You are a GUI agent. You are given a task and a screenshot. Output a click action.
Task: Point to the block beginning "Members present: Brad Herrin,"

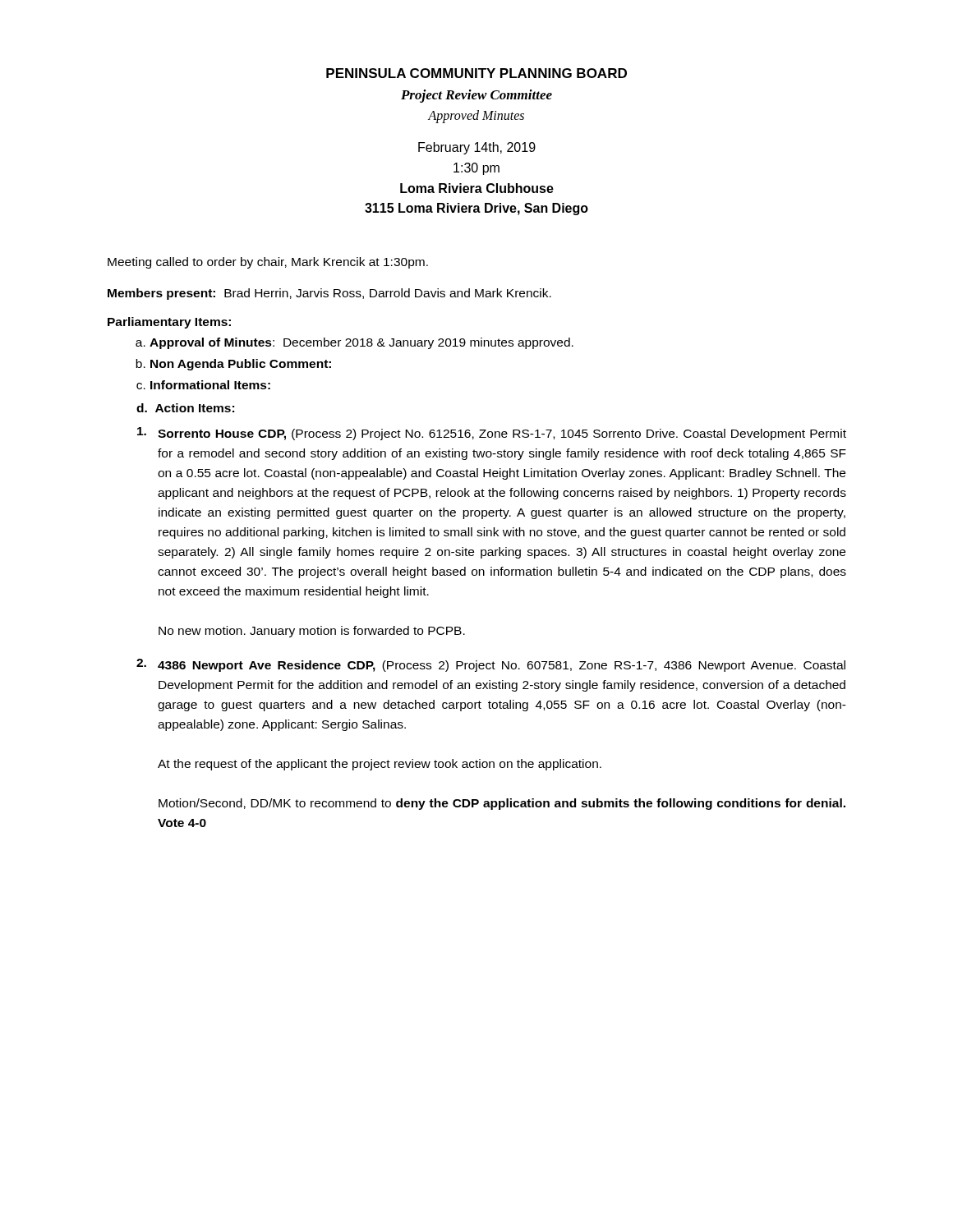[x=329, y=293]
